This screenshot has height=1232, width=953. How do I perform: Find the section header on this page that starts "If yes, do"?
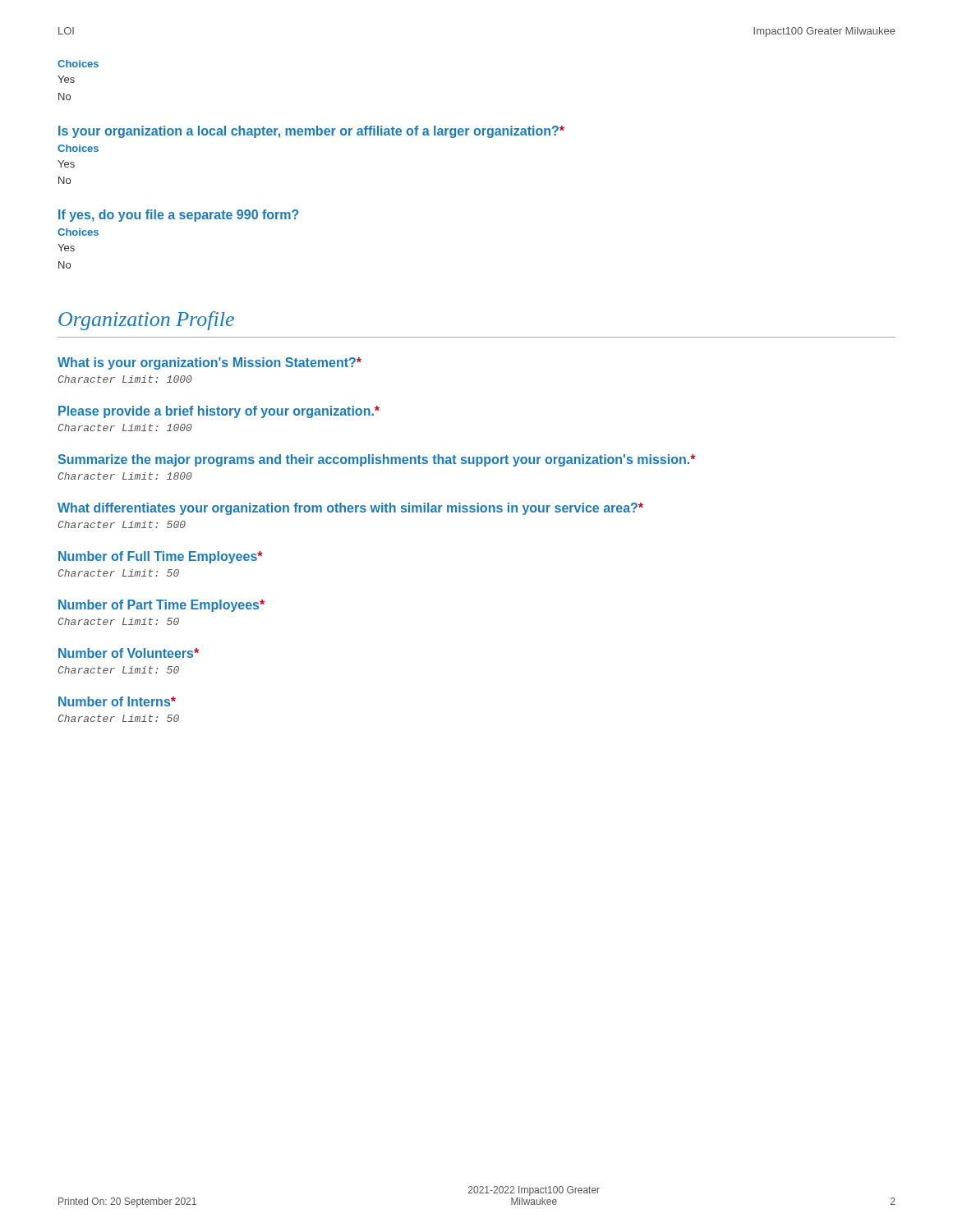pos(178,215)
